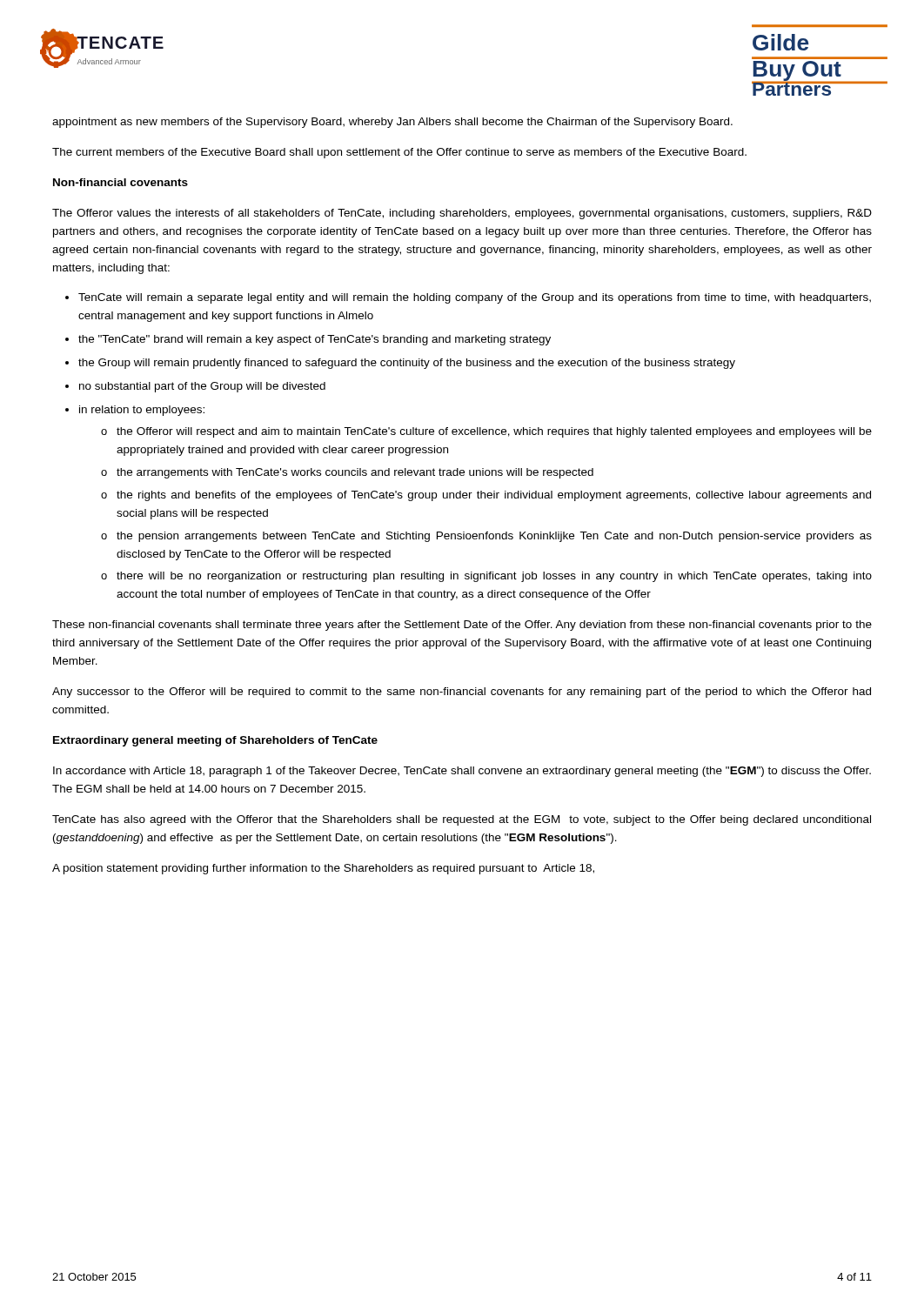Where is the passage that starts "the pension arrangements between TenCate"?
The height and width of the screenshot is (1305, 924).
[x=494, y=544]
